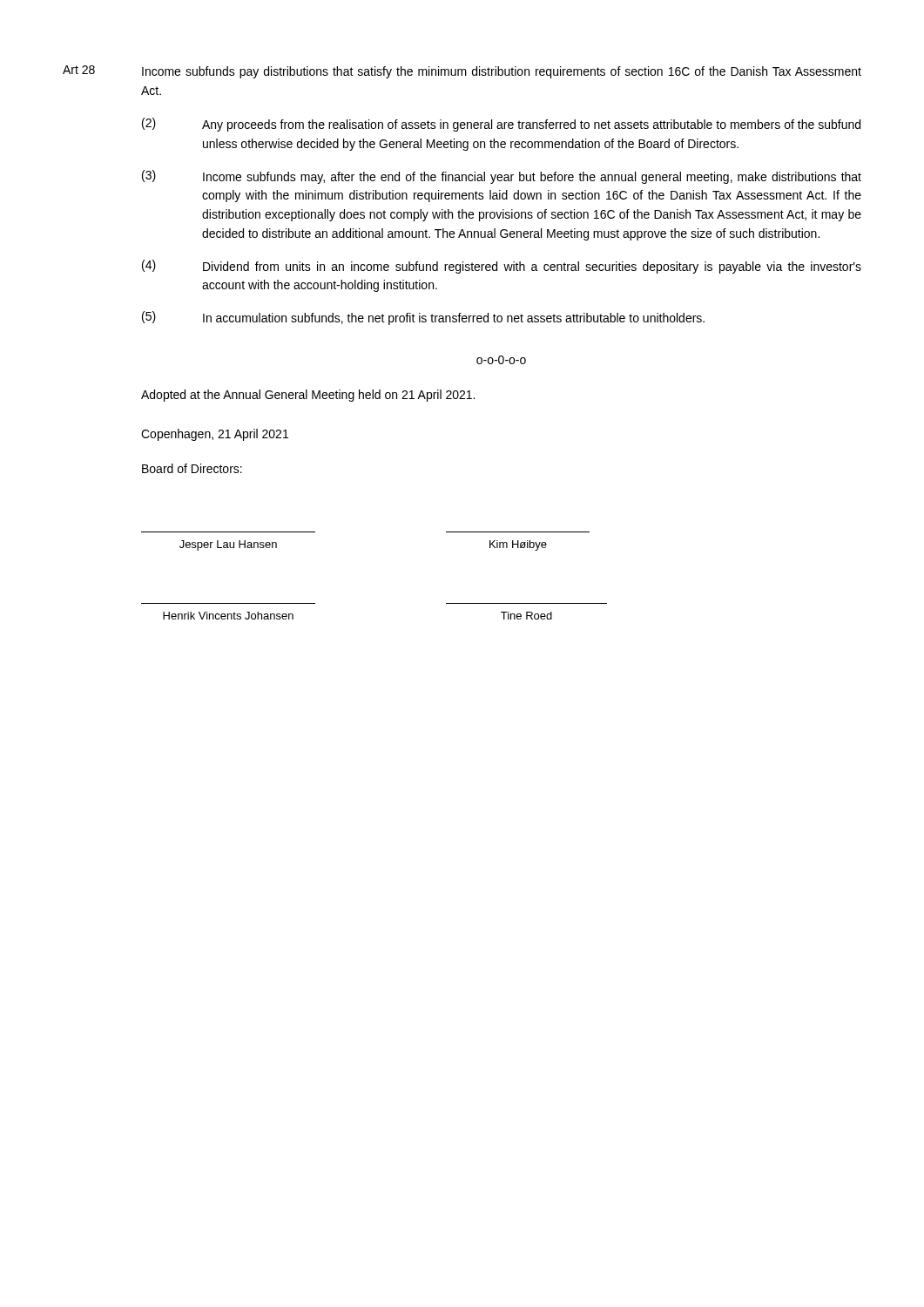
Task: Locate the text "Henrik Vincents Johansen"
Action: click(x=228, y=612)
